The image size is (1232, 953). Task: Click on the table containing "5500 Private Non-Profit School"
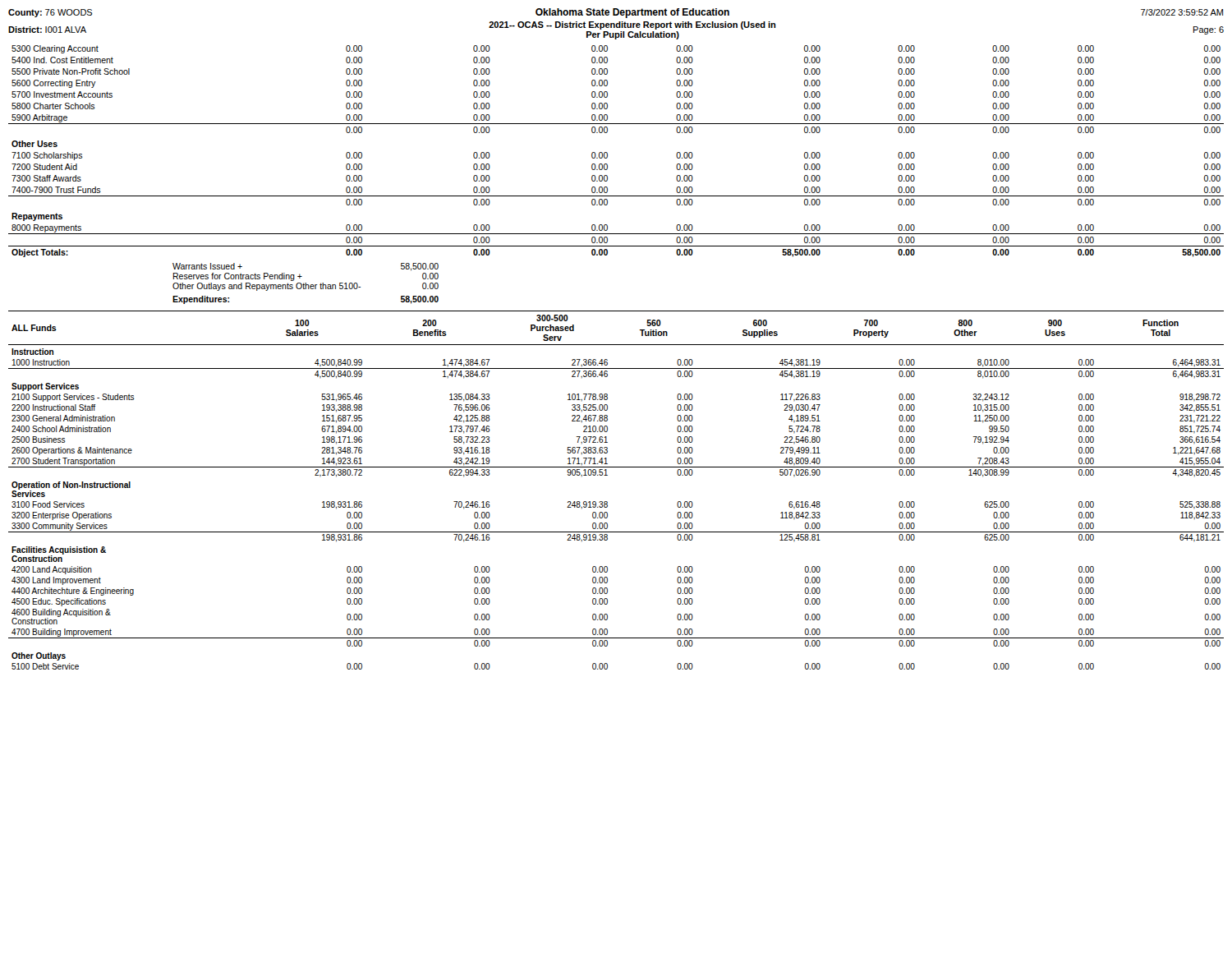[616, 150]
